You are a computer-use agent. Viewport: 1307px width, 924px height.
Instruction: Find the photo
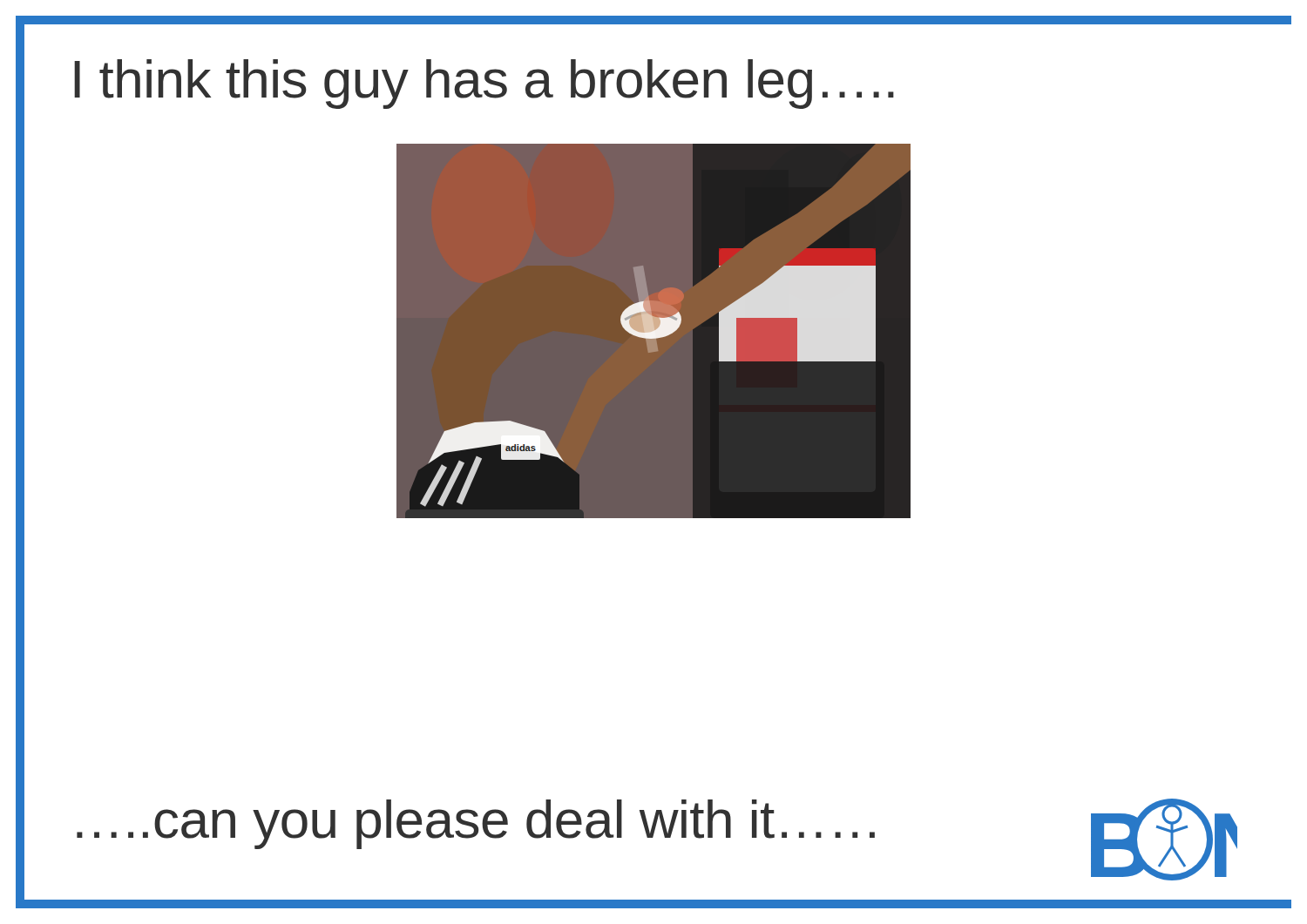pyautogui.click(x=654, y=331)
